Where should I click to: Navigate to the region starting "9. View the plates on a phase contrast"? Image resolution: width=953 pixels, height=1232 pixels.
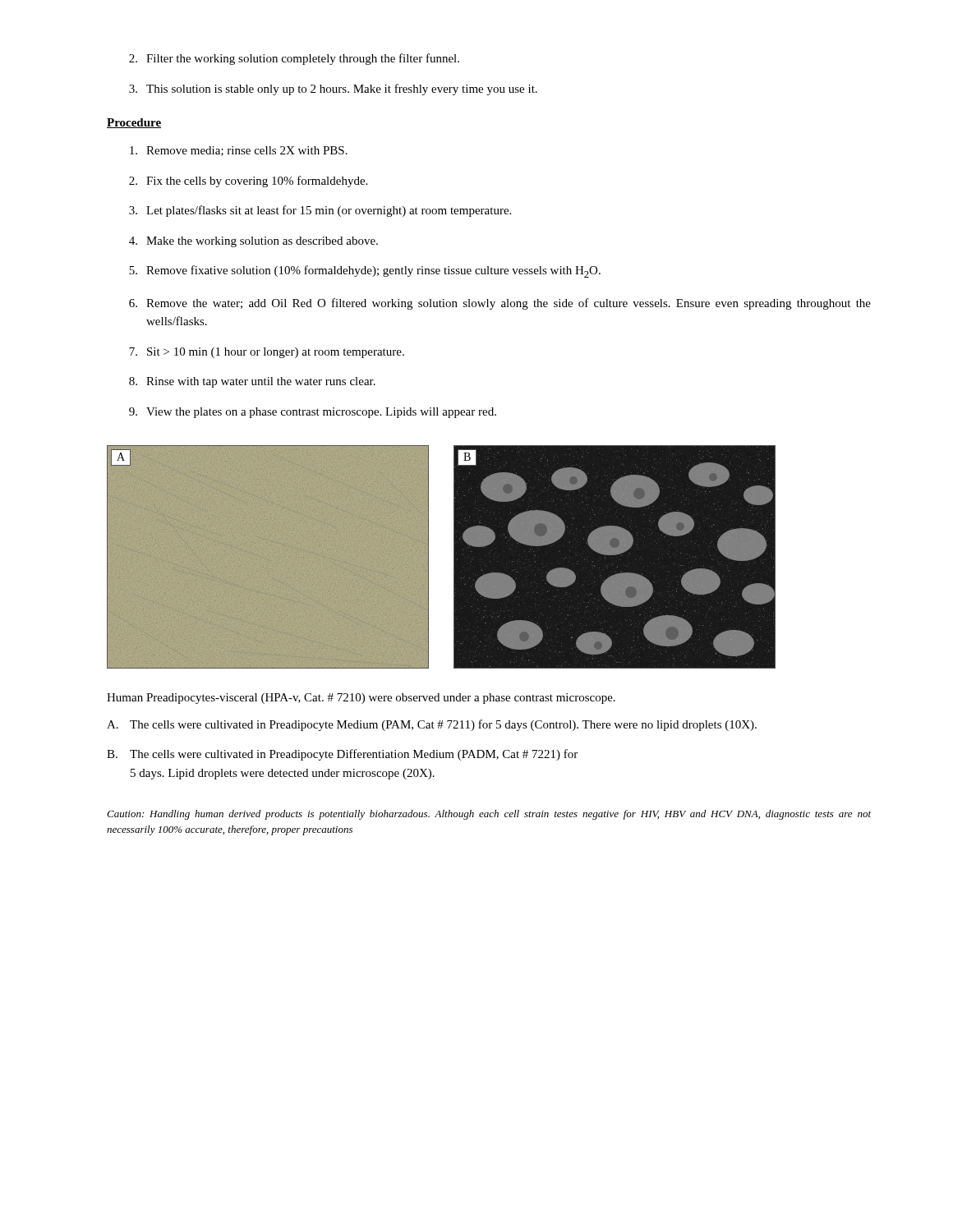coord(489,411)
